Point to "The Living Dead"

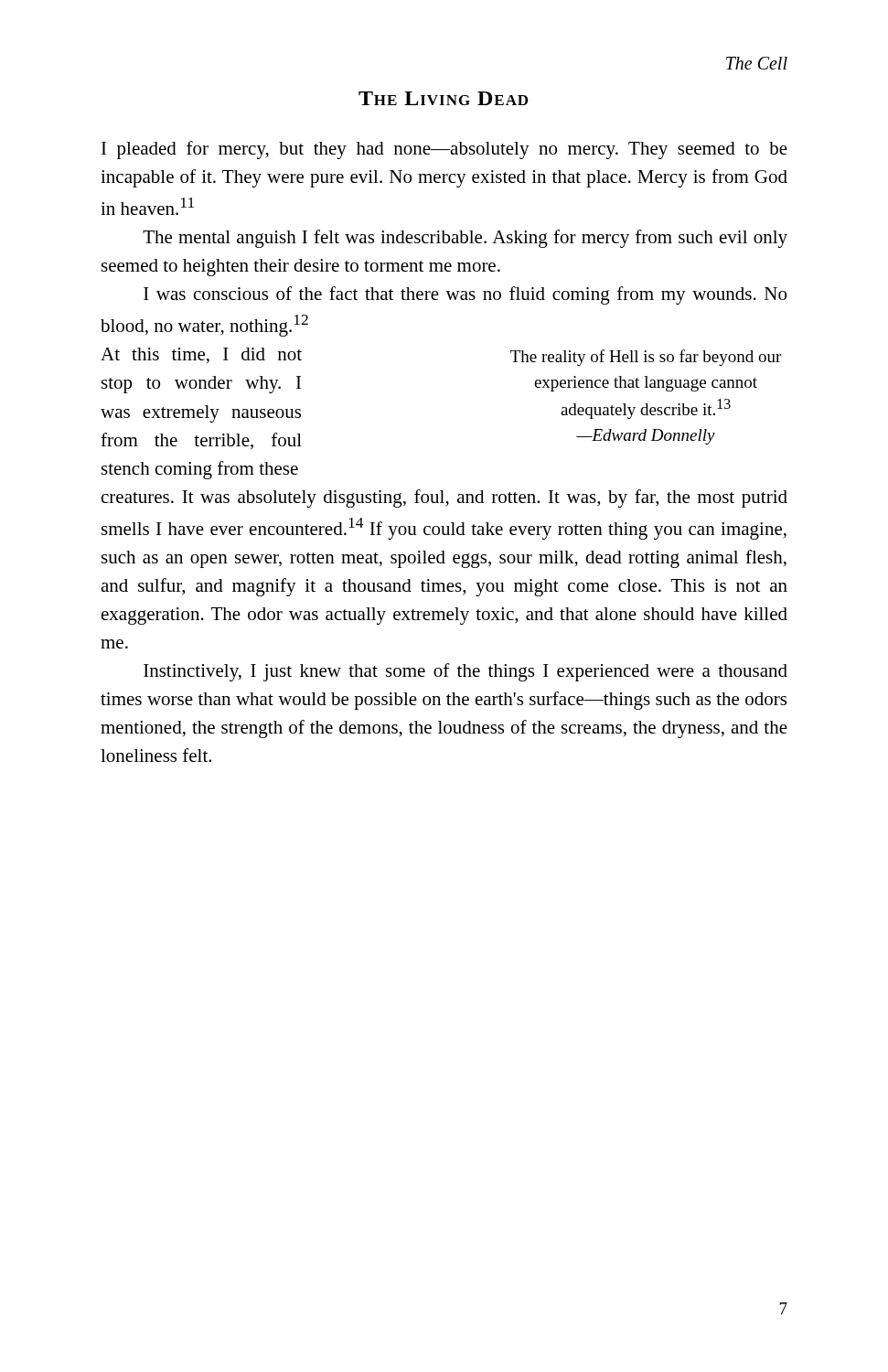pyautogui.click(x=444, y=98)
